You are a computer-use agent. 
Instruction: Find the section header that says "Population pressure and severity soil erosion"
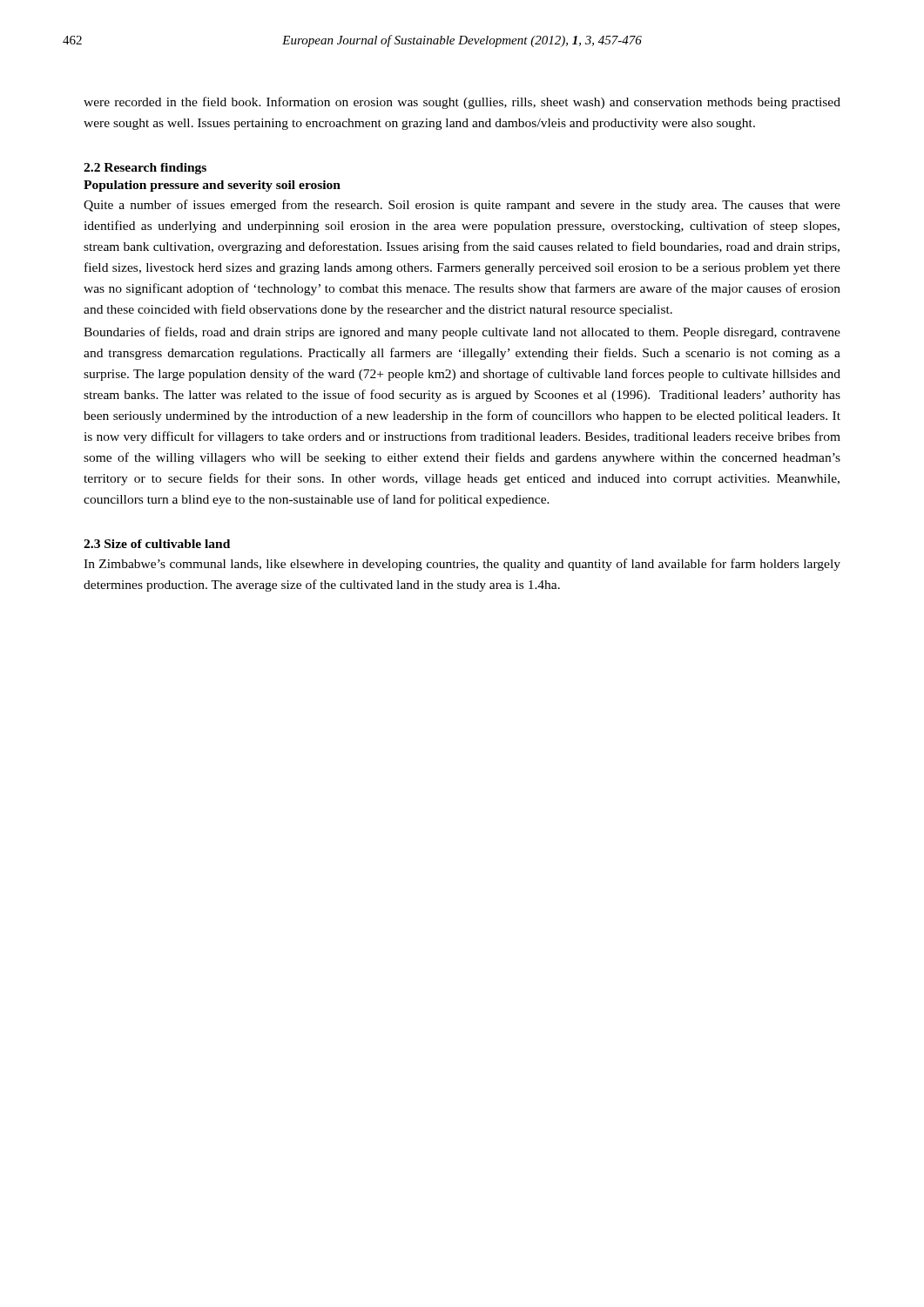tap(212, 184)
